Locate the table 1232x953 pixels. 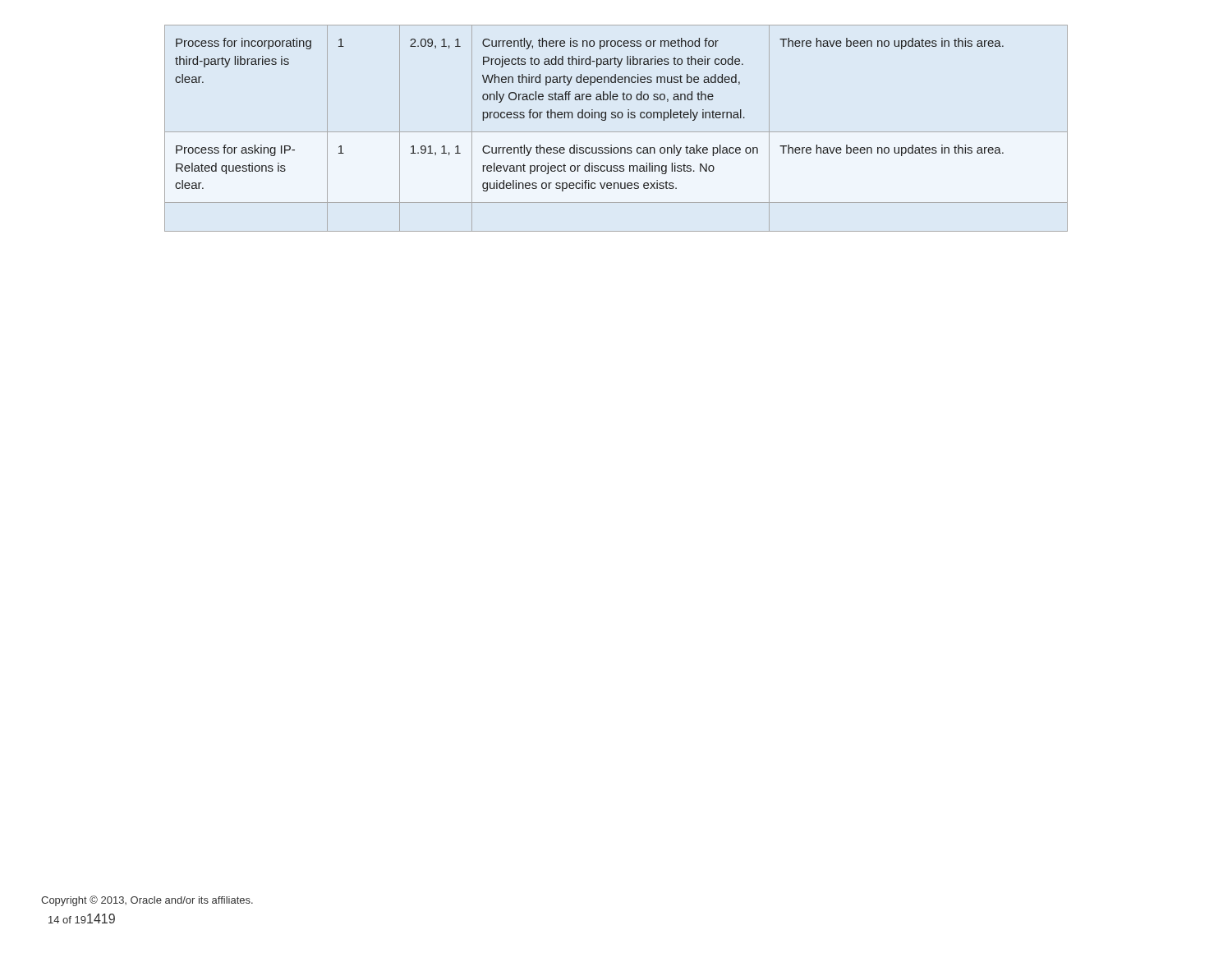pos(616,128)
